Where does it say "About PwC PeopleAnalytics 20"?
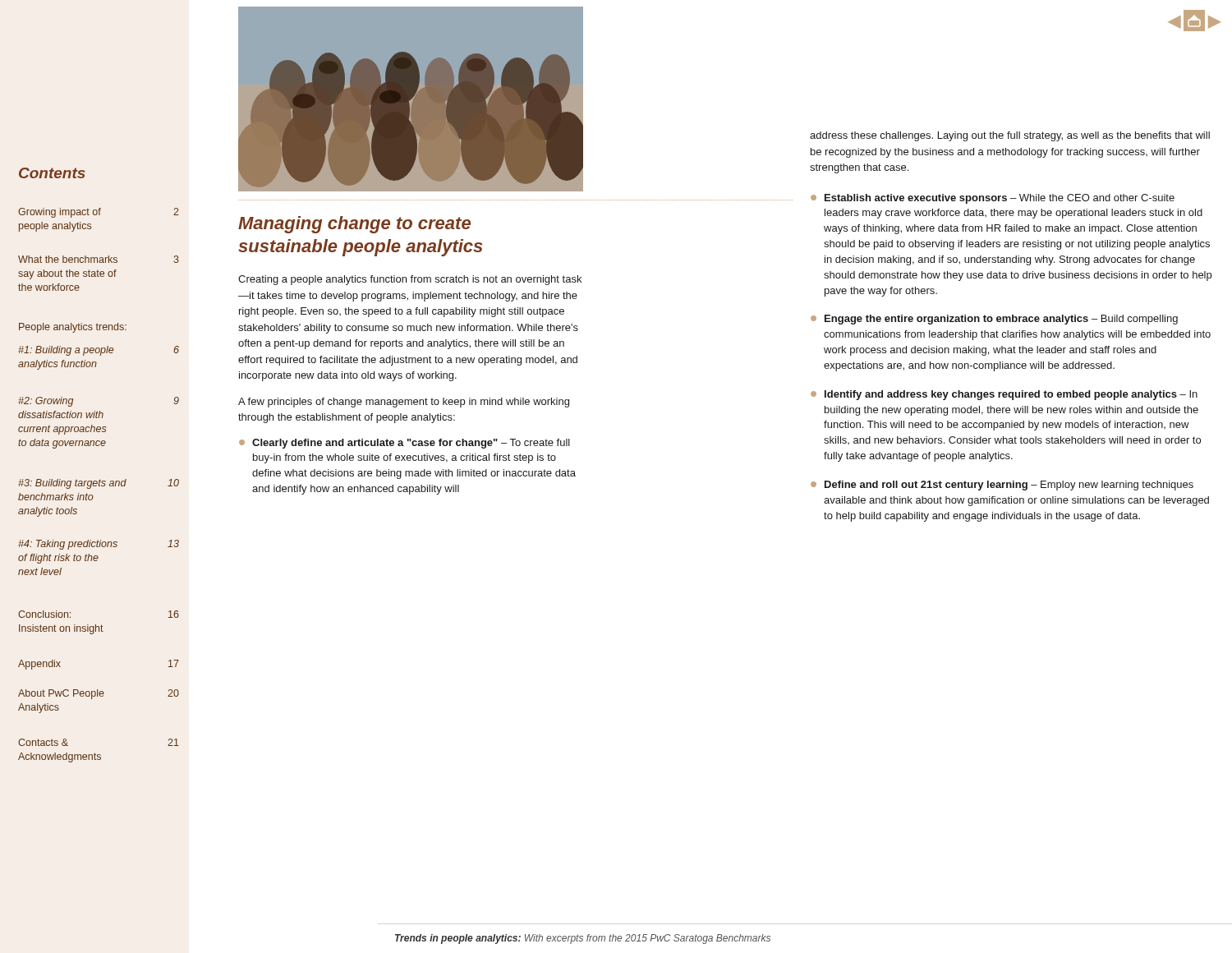Image resolution: width=1232 pixels, height=953 pixels. click(99, 700)
